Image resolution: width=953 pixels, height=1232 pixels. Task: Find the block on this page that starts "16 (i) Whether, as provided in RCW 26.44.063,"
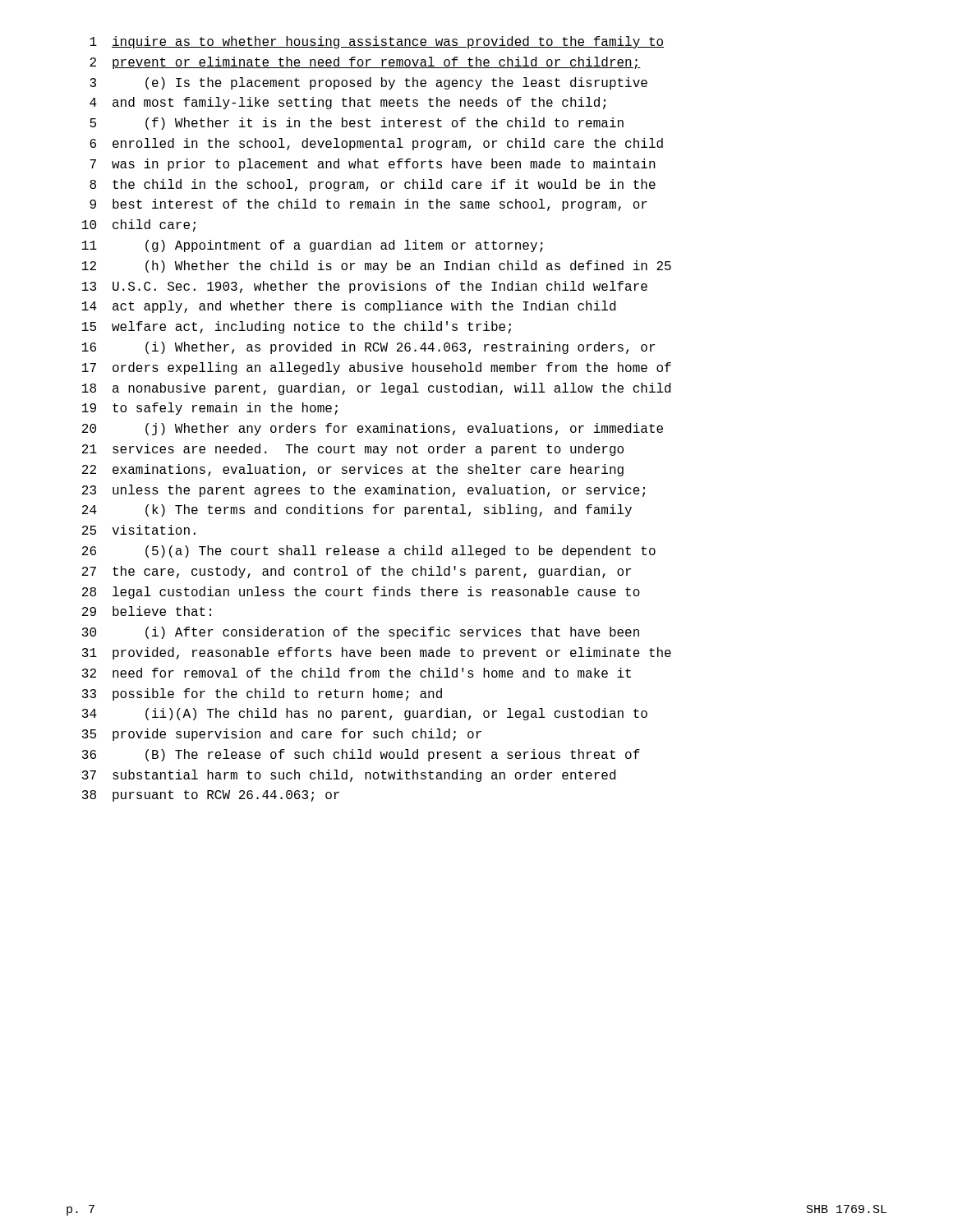[476, 349]
